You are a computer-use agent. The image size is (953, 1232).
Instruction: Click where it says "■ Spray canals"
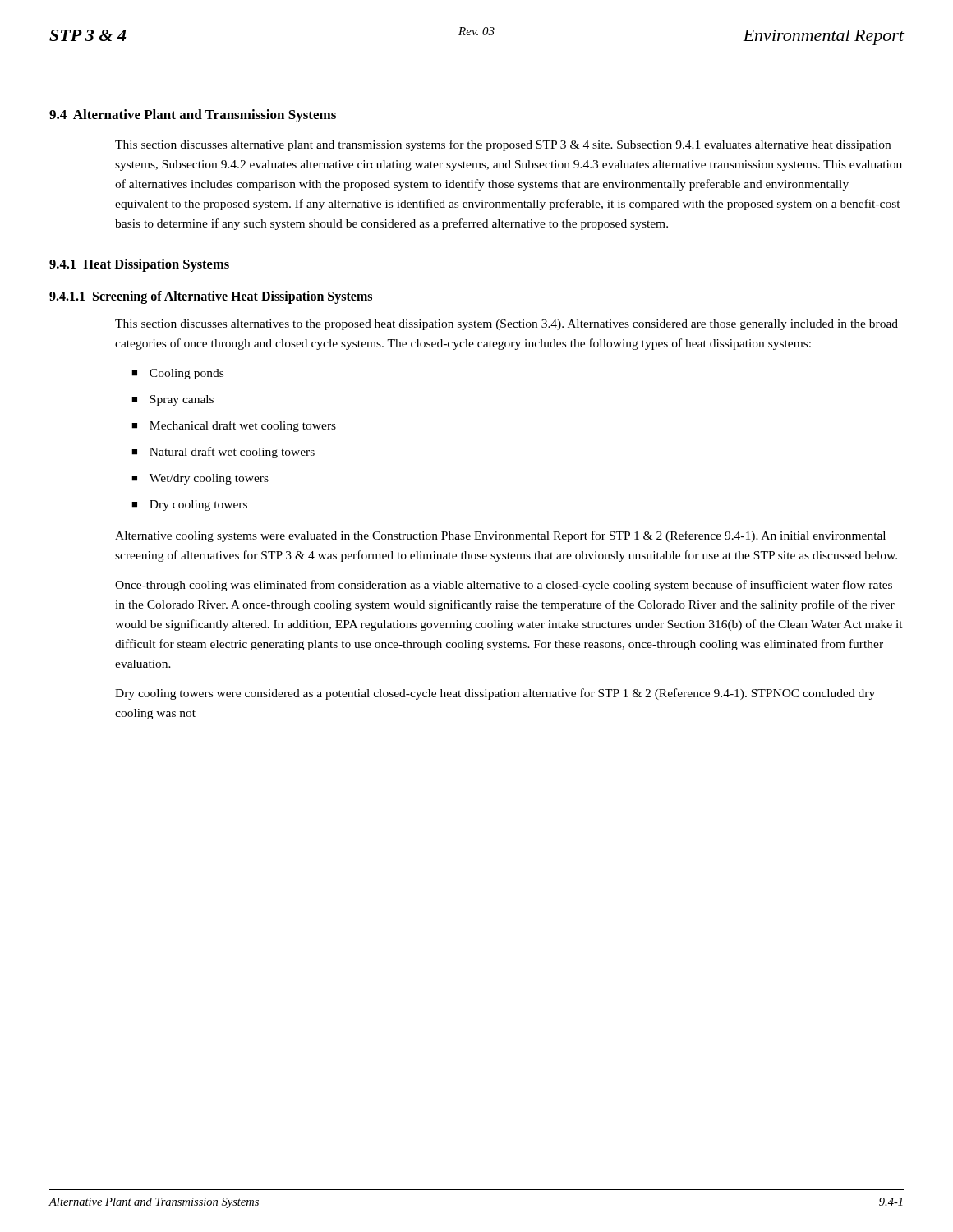point(173,399)
